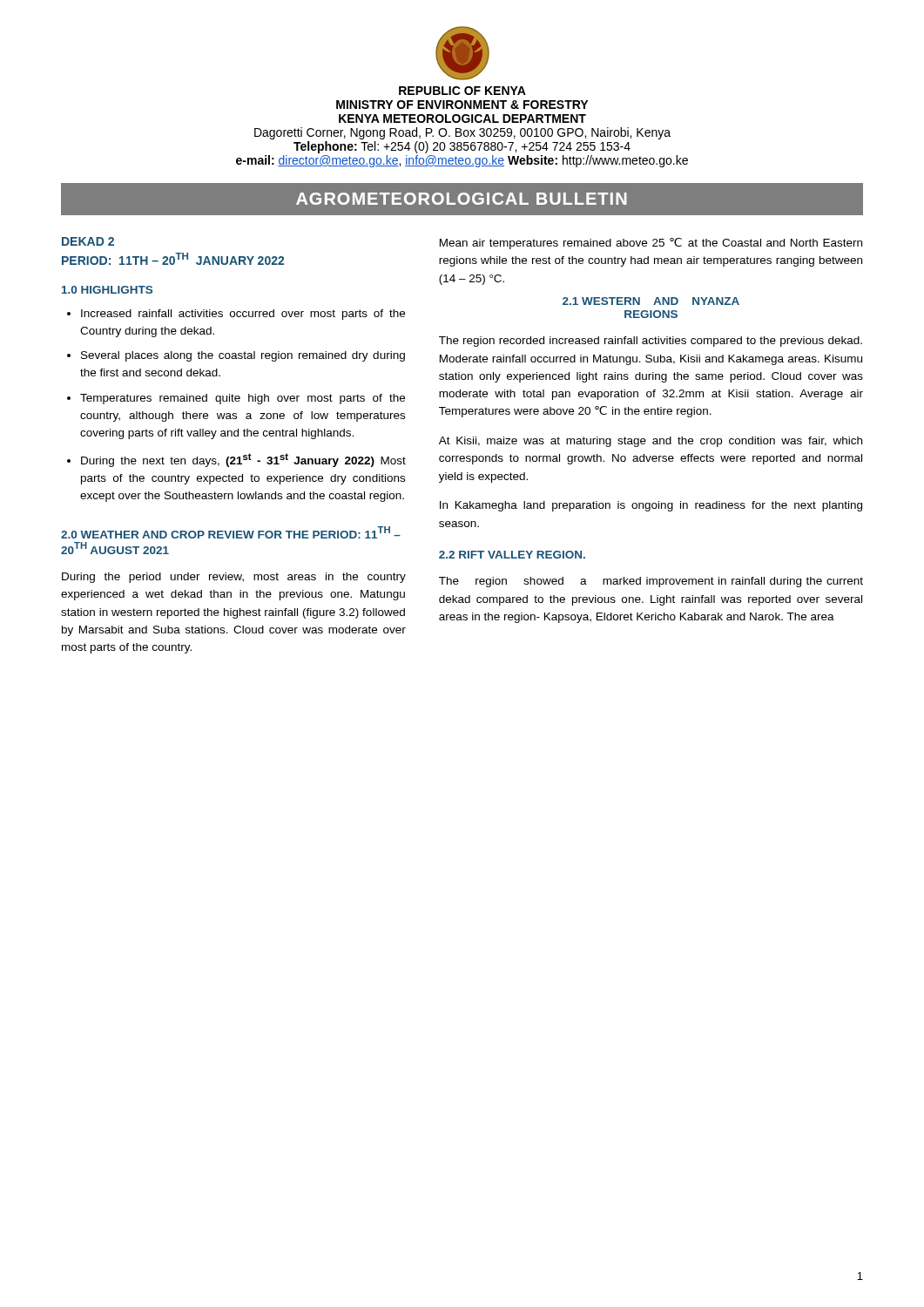Screen dimensions: 1307x924
Task: Navigate to the text block starting "In Kakamegha land preparation is"
Action: (x=651, y=515)
